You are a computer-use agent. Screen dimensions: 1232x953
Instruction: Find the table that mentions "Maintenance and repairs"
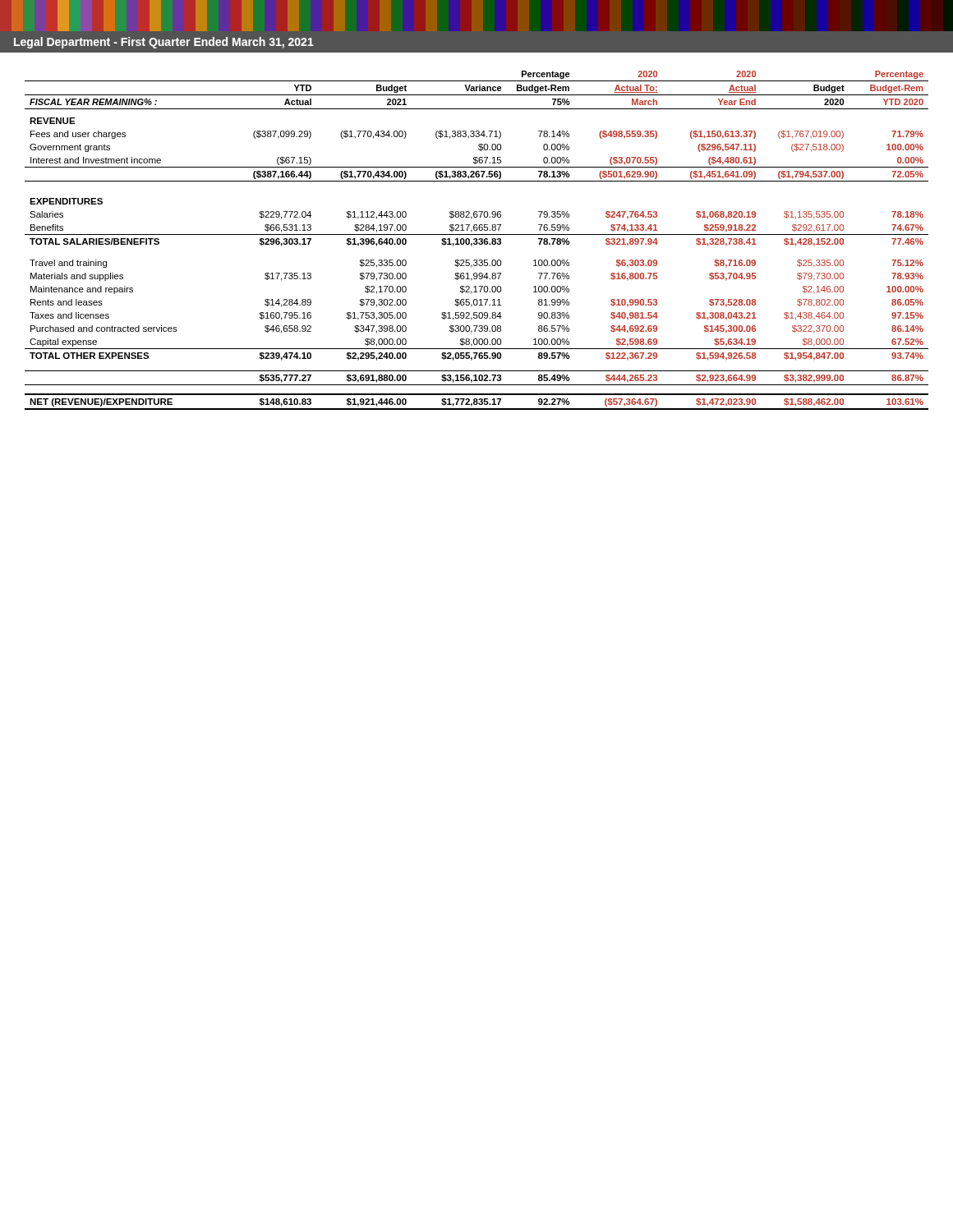pos(476,239)
